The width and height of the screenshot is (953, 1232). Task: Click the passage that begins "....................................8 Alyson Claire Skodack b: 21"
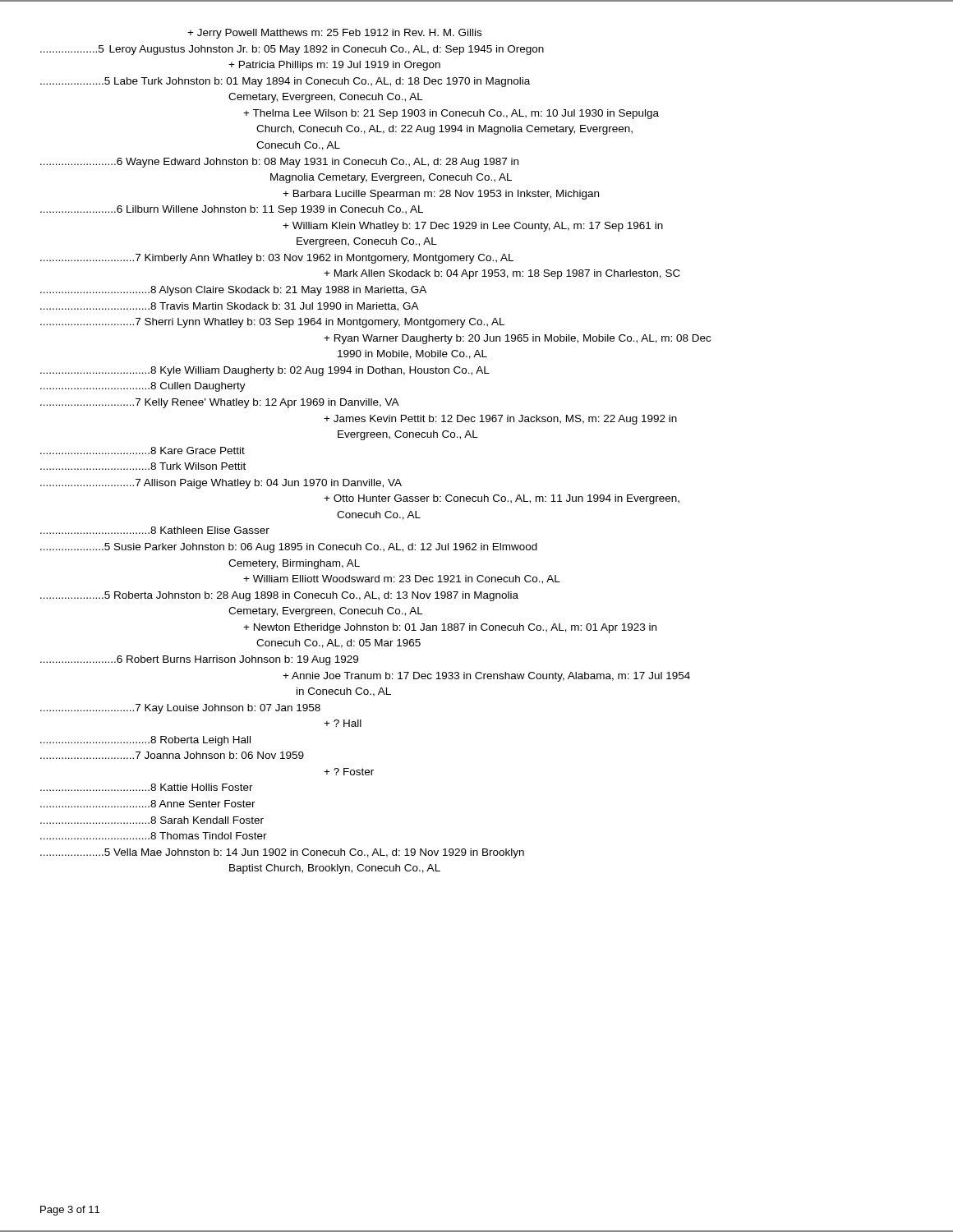click(233, 290)
